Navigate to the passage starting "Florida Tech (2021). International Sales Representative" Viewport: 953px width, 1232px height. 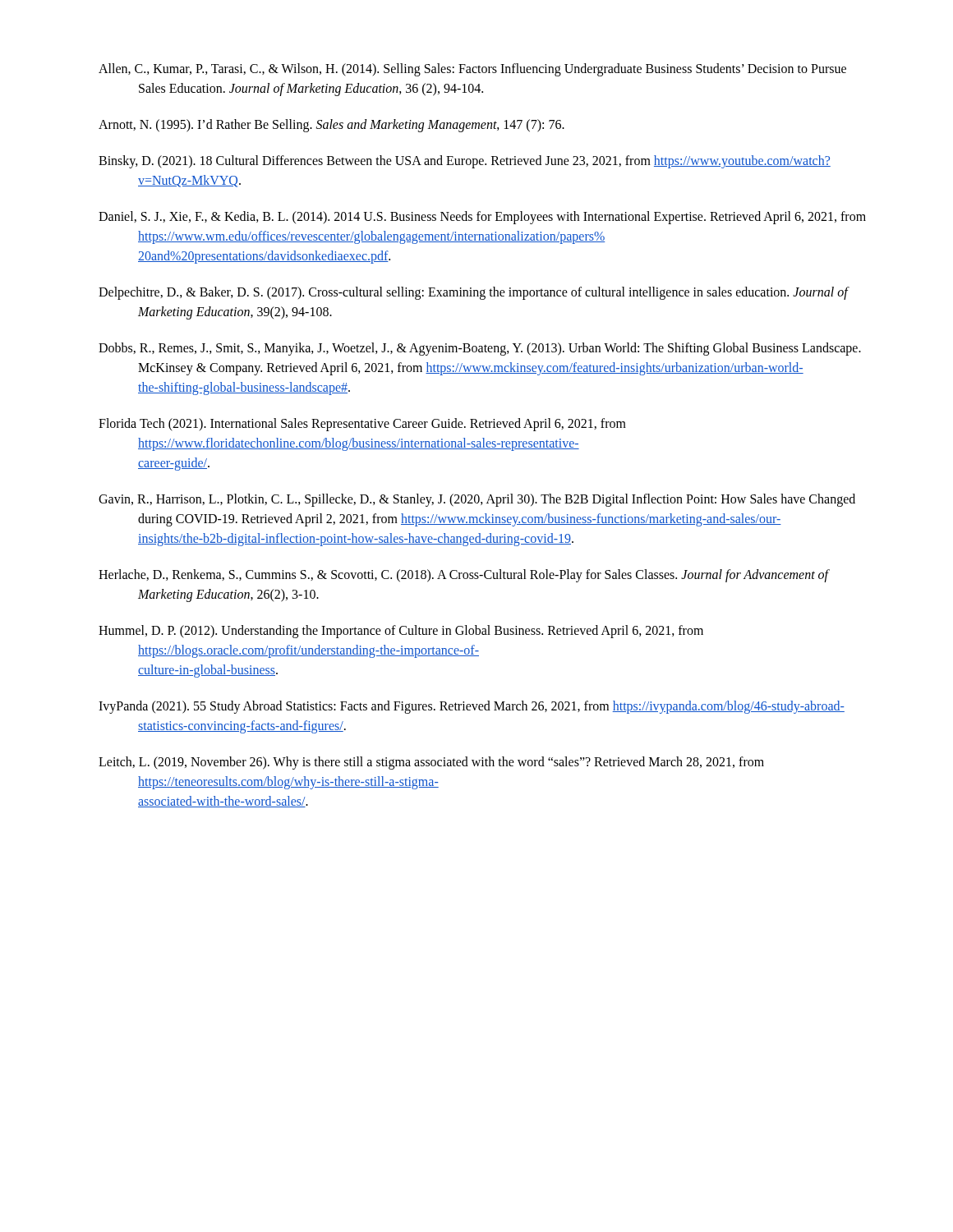pos(362,443)
